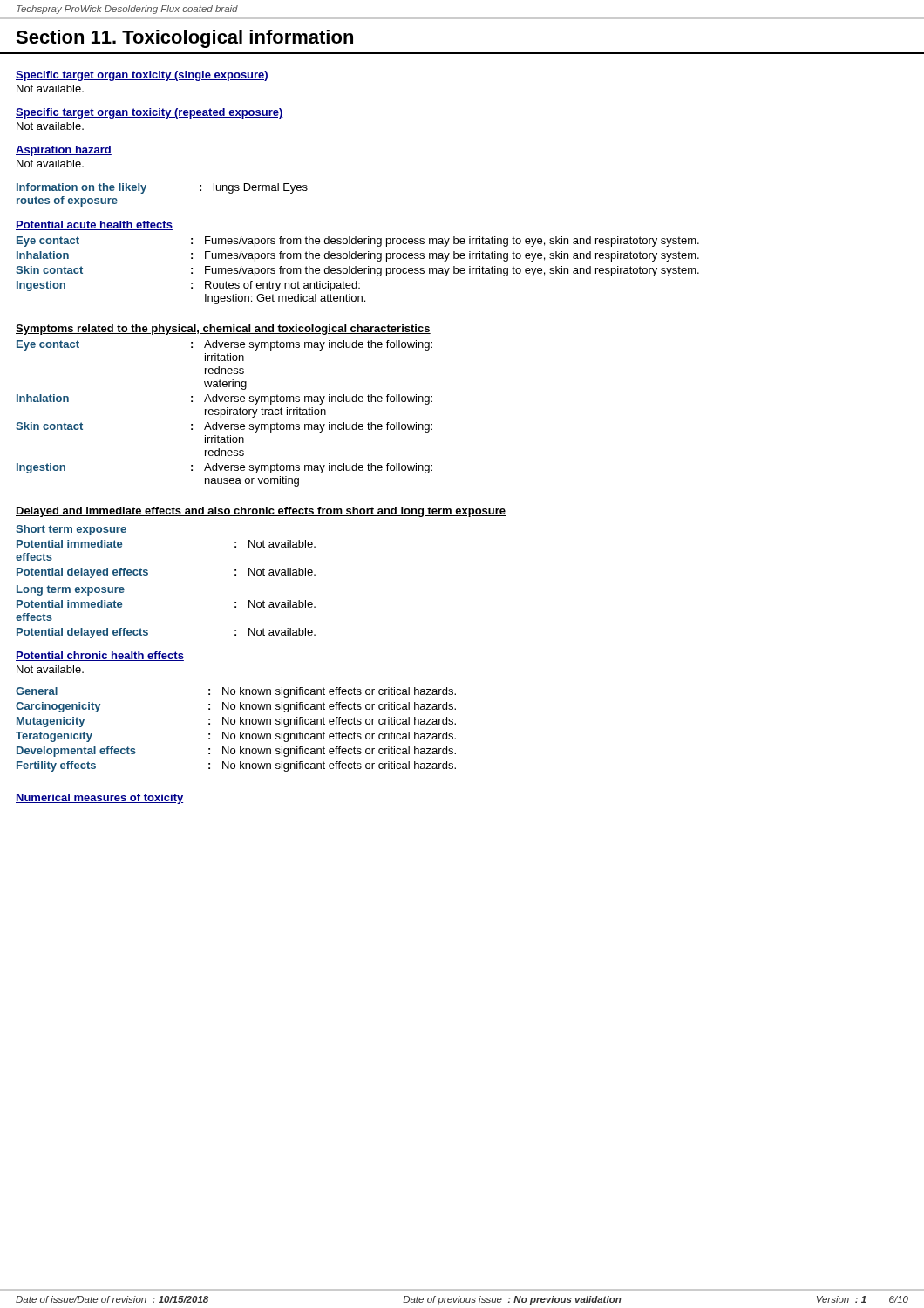Click where it says "Short term exposure"
The width and height of the screenshot is (924, 1308).
click(71, 529)
